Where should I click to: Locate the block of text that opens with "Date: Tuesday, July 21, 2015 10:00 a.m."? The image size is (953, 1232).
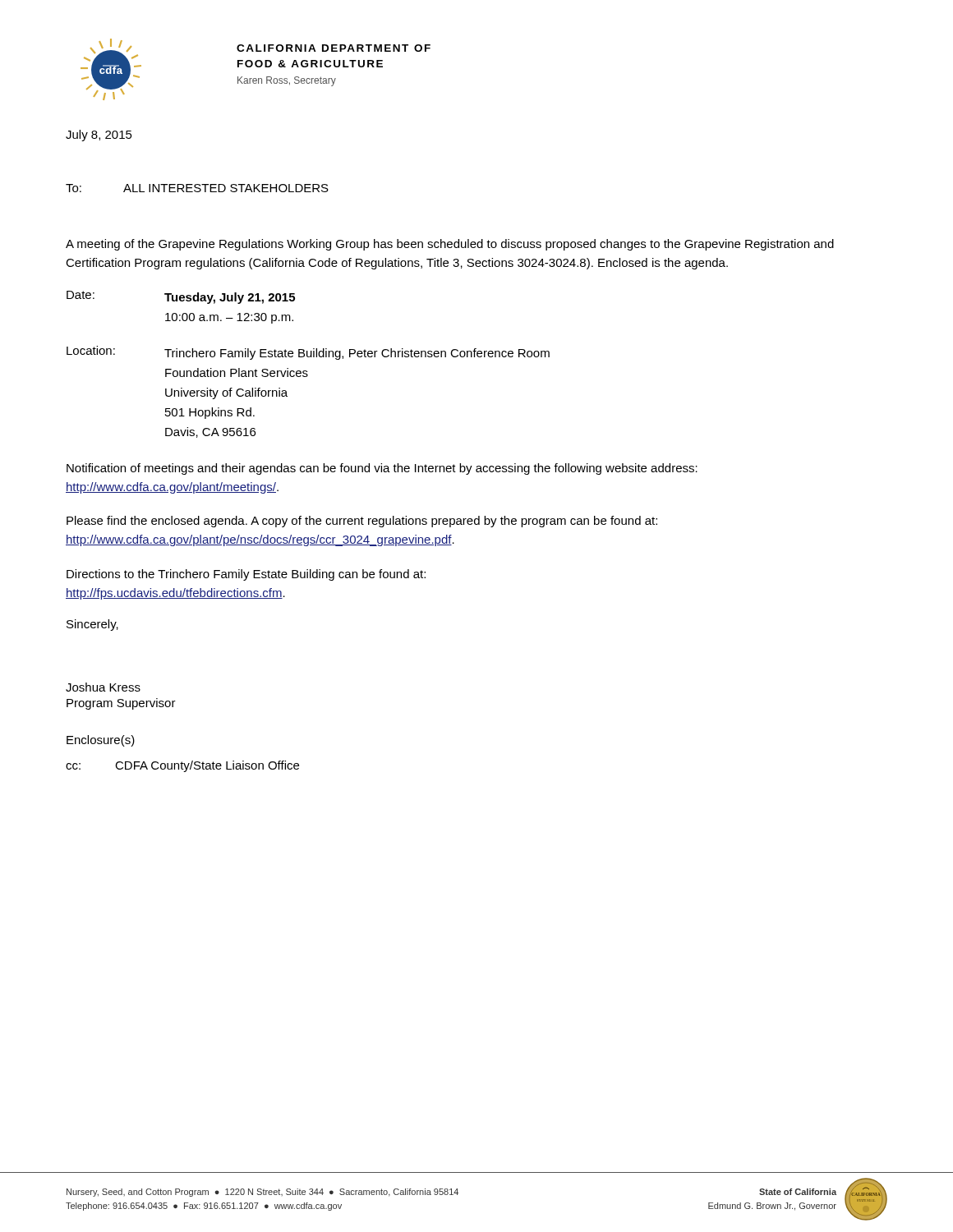point(181,307)
